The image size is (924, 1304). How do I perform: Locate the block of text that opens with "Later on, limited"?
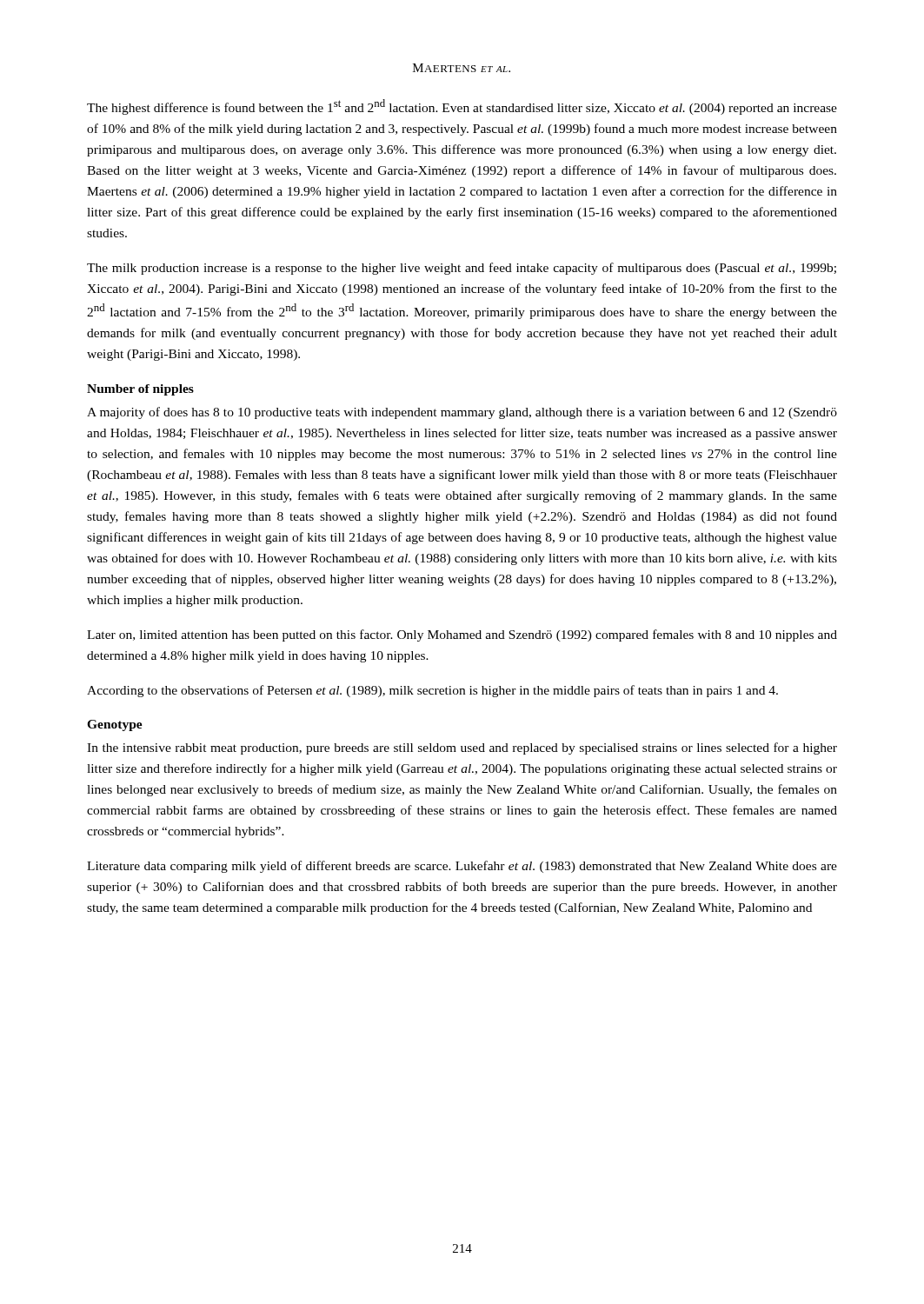click(462, 645)
